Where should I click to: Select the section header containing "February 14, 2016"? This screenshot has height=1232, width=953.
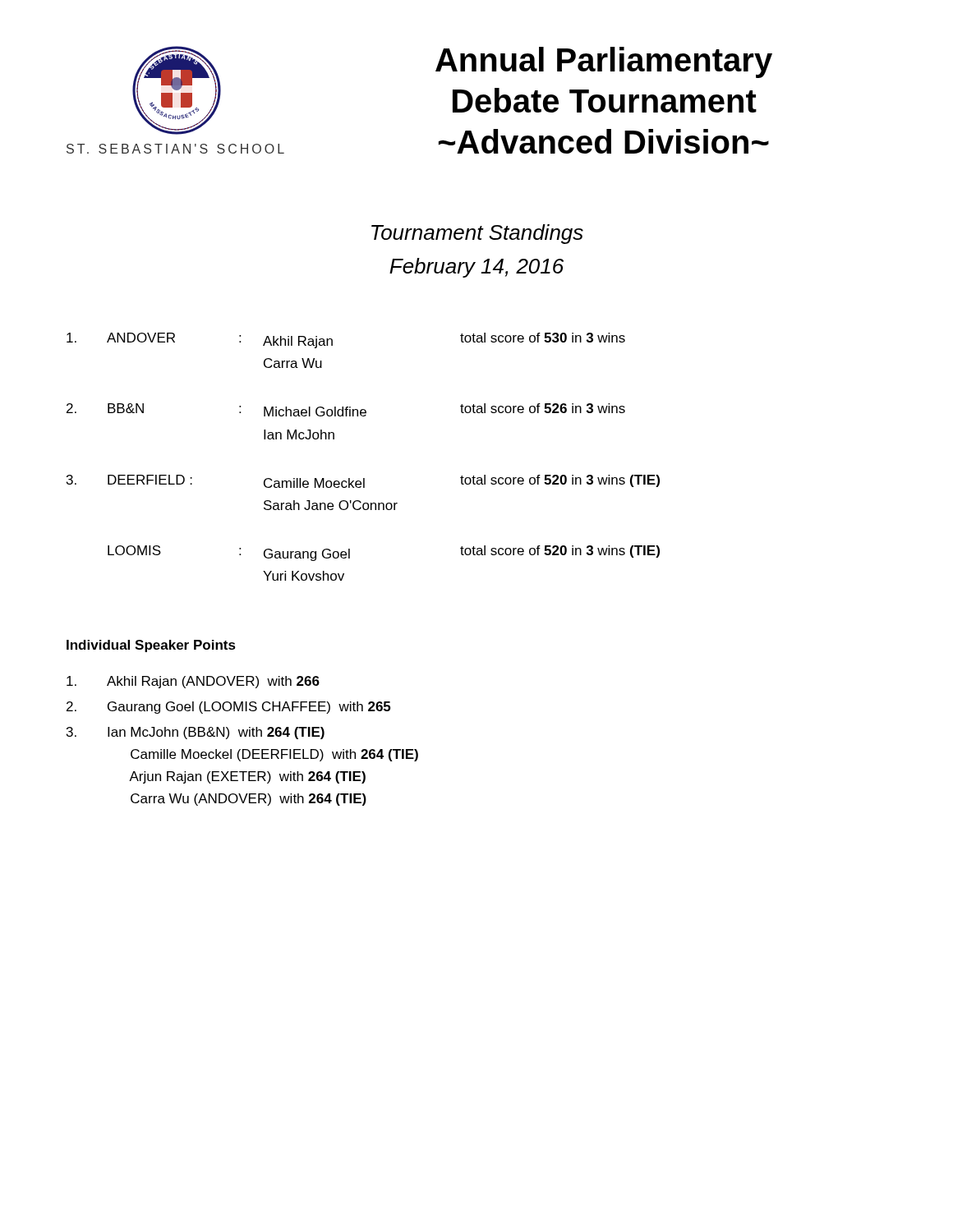pyautogui.click(x=476, y=267)
